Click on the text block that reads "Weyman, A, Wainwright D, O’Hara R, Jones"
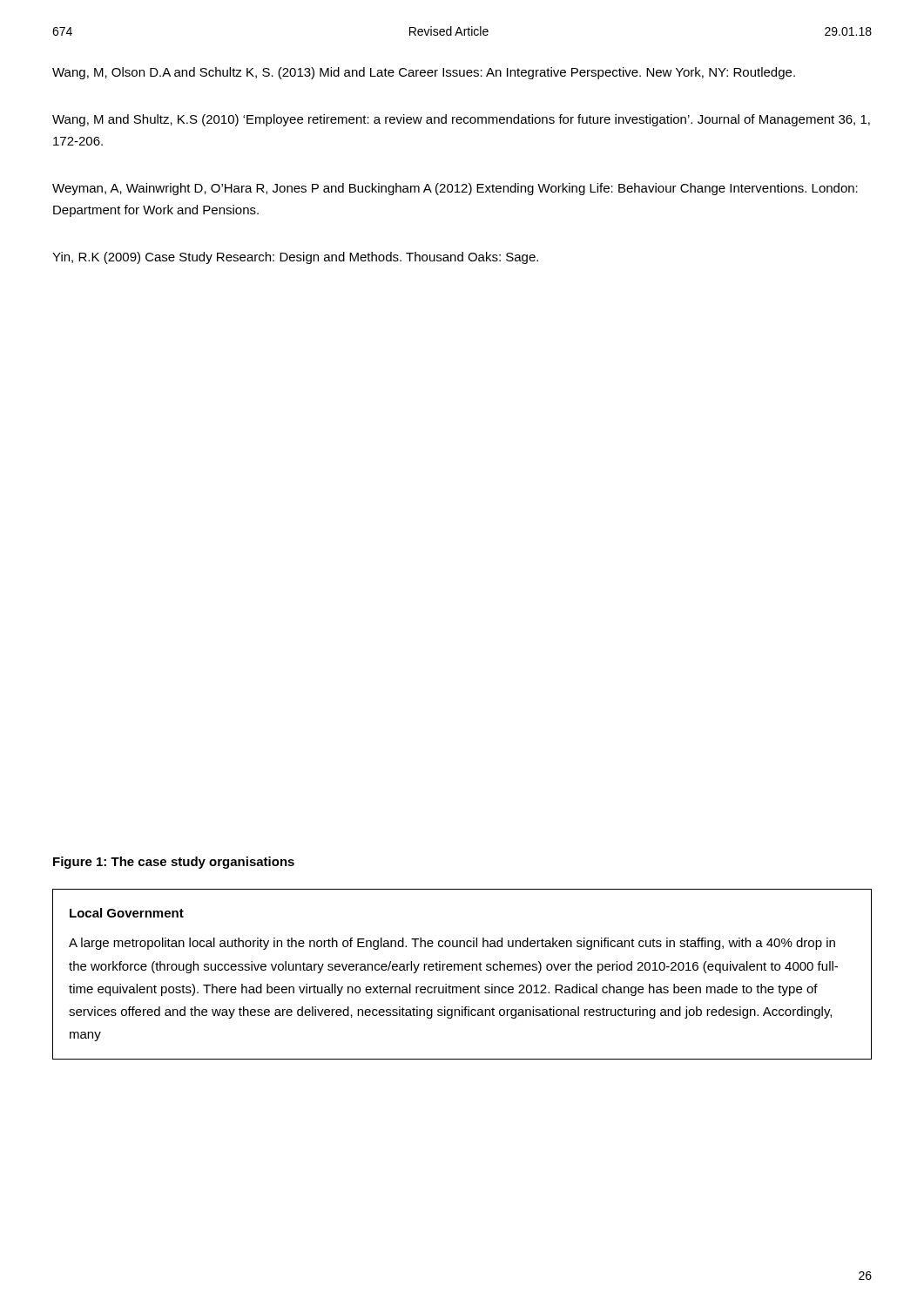The height and width of the screenshot is (1307, 924). point(455,198)
